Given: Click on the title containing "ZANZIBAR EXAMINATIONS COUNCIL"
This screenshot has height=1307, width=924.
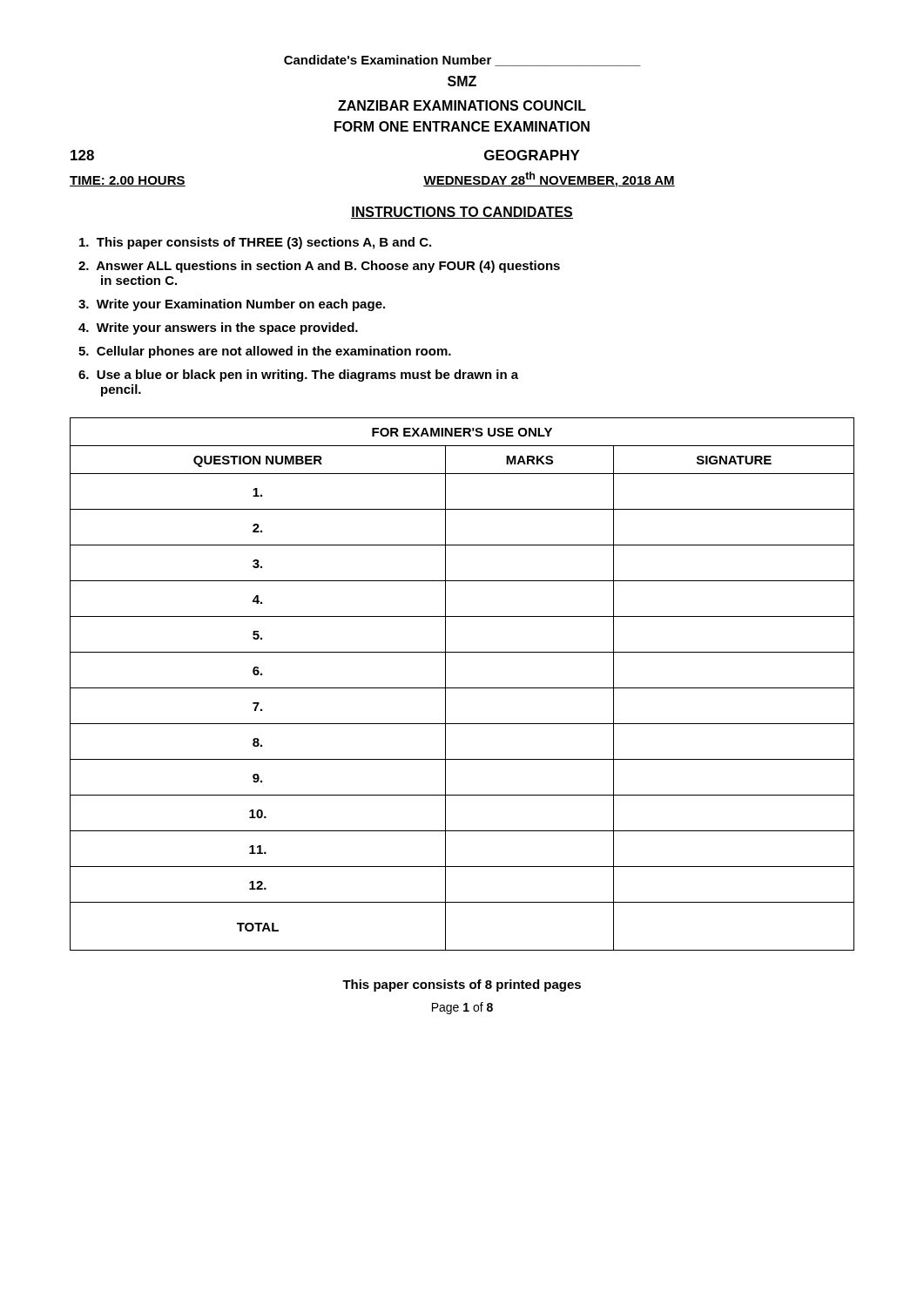Looking at the screenshot, I should pos(462,106).
